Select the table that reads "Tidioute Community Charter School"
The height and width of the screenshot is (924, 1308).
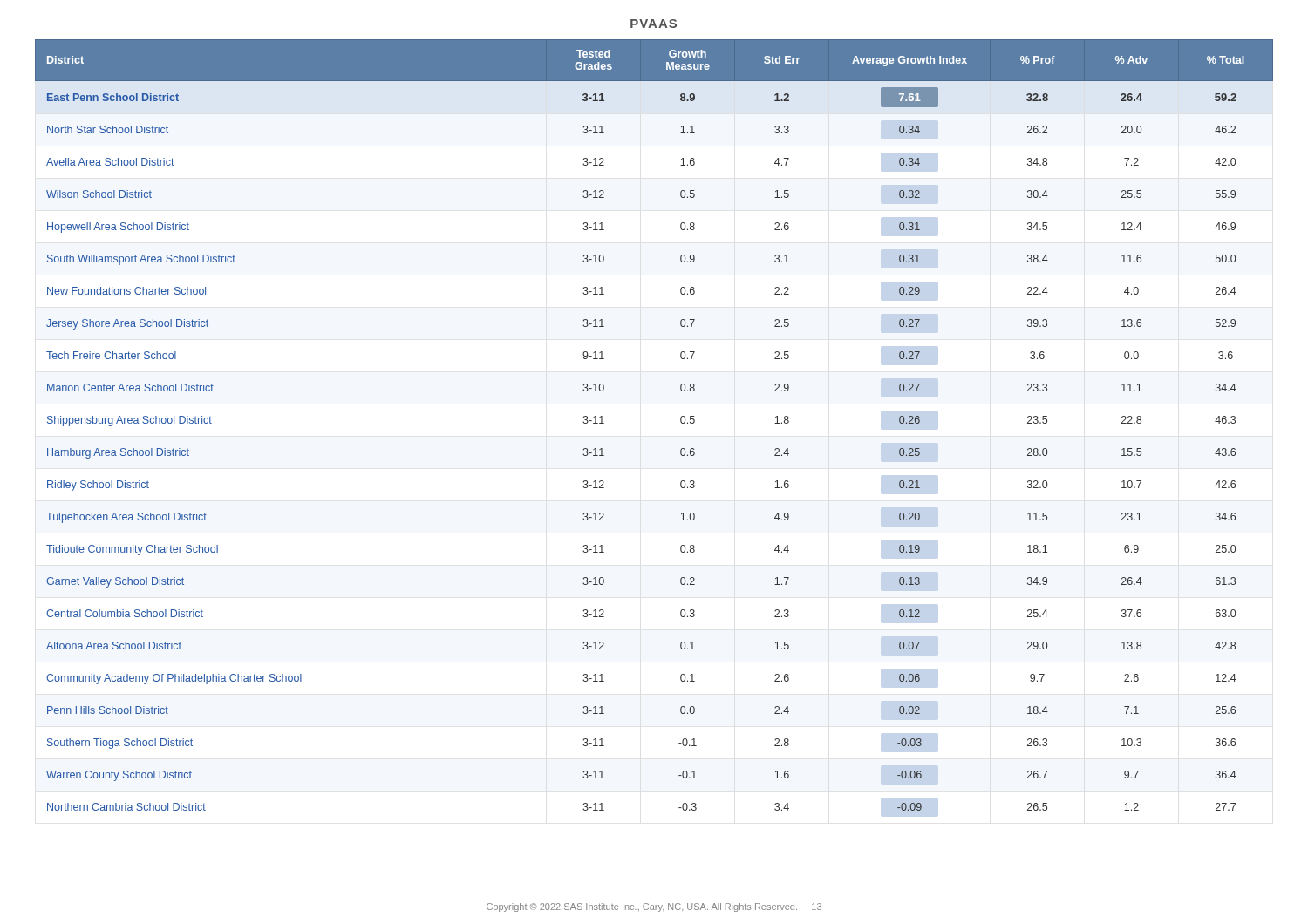point(654,432)
